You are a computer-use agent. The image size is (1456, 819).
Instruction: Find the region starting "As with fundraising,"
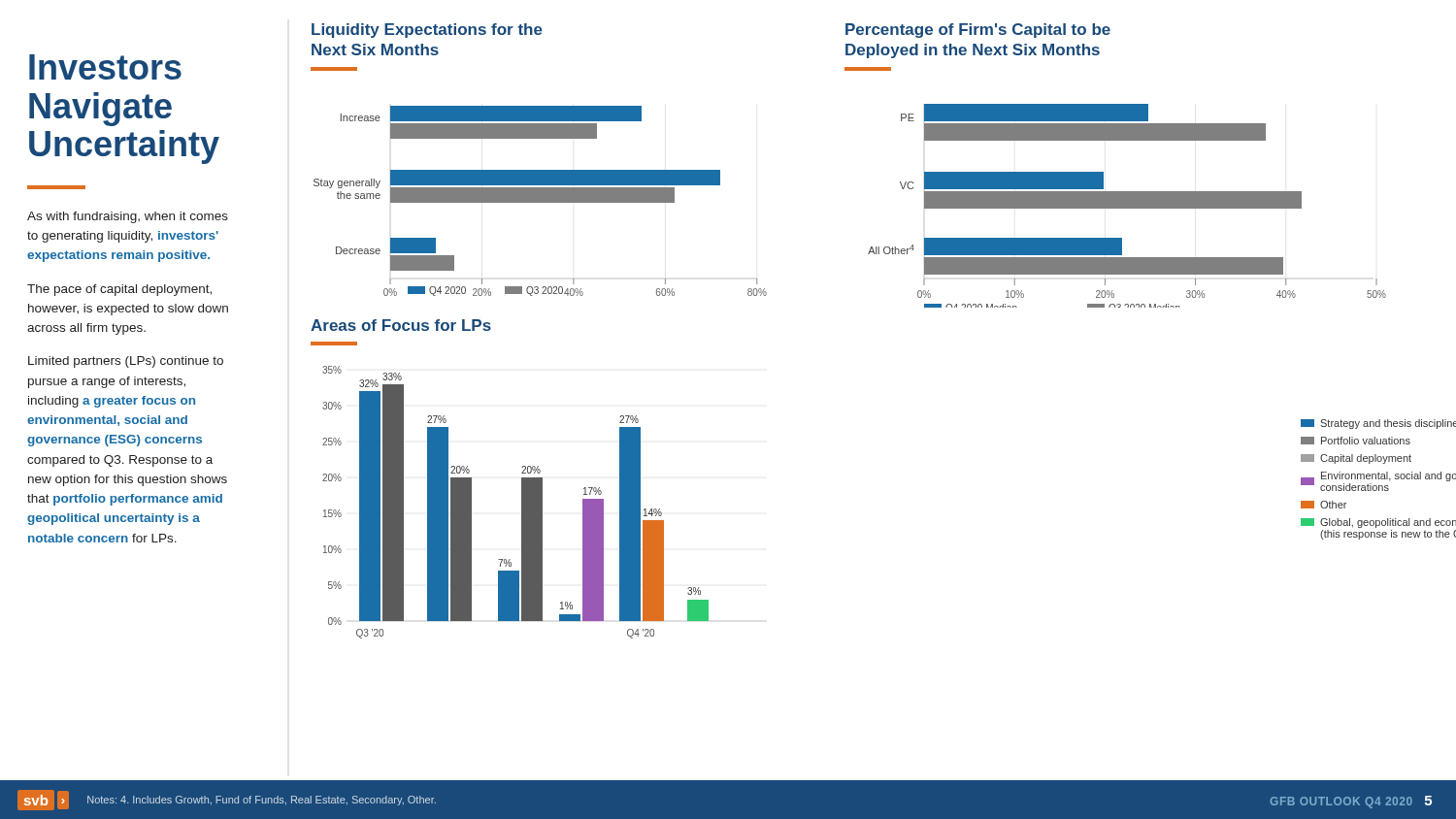click(x=128, y=235)
